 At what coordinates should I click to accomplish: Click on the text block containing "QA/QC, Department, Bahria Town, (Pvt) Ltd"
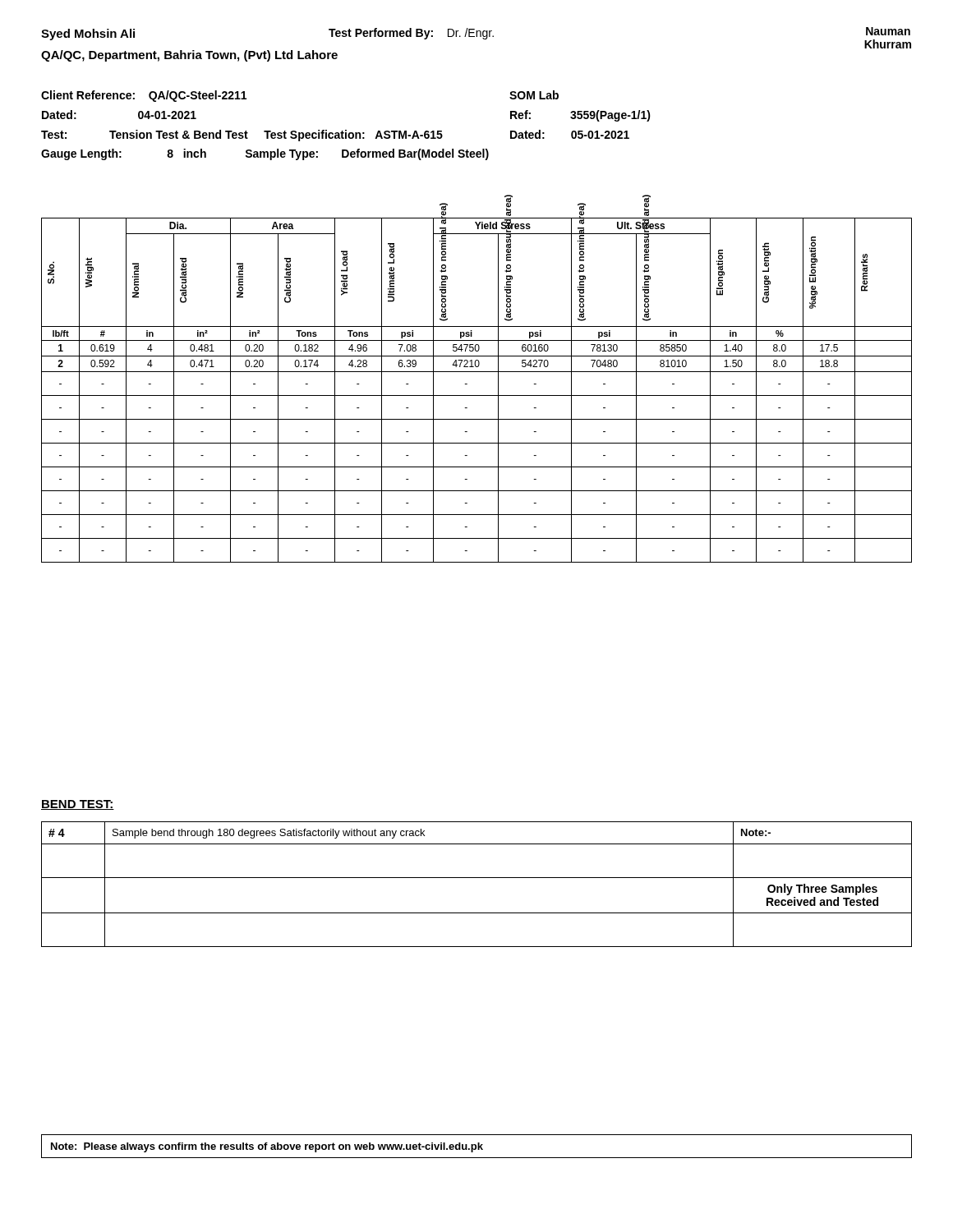click(190, 55)
